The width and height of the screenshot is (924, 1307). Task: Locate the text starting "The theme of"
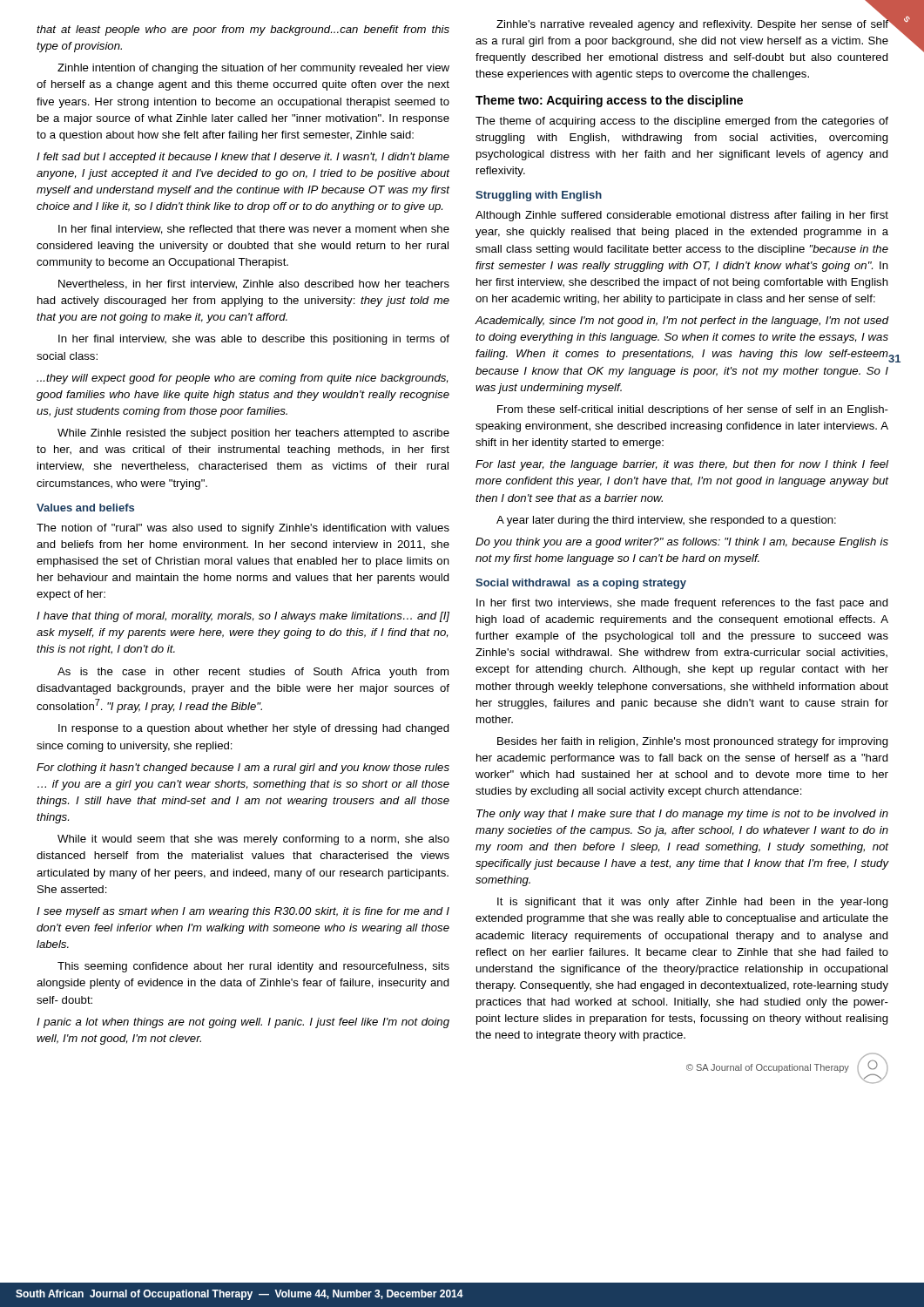[682, 146]
